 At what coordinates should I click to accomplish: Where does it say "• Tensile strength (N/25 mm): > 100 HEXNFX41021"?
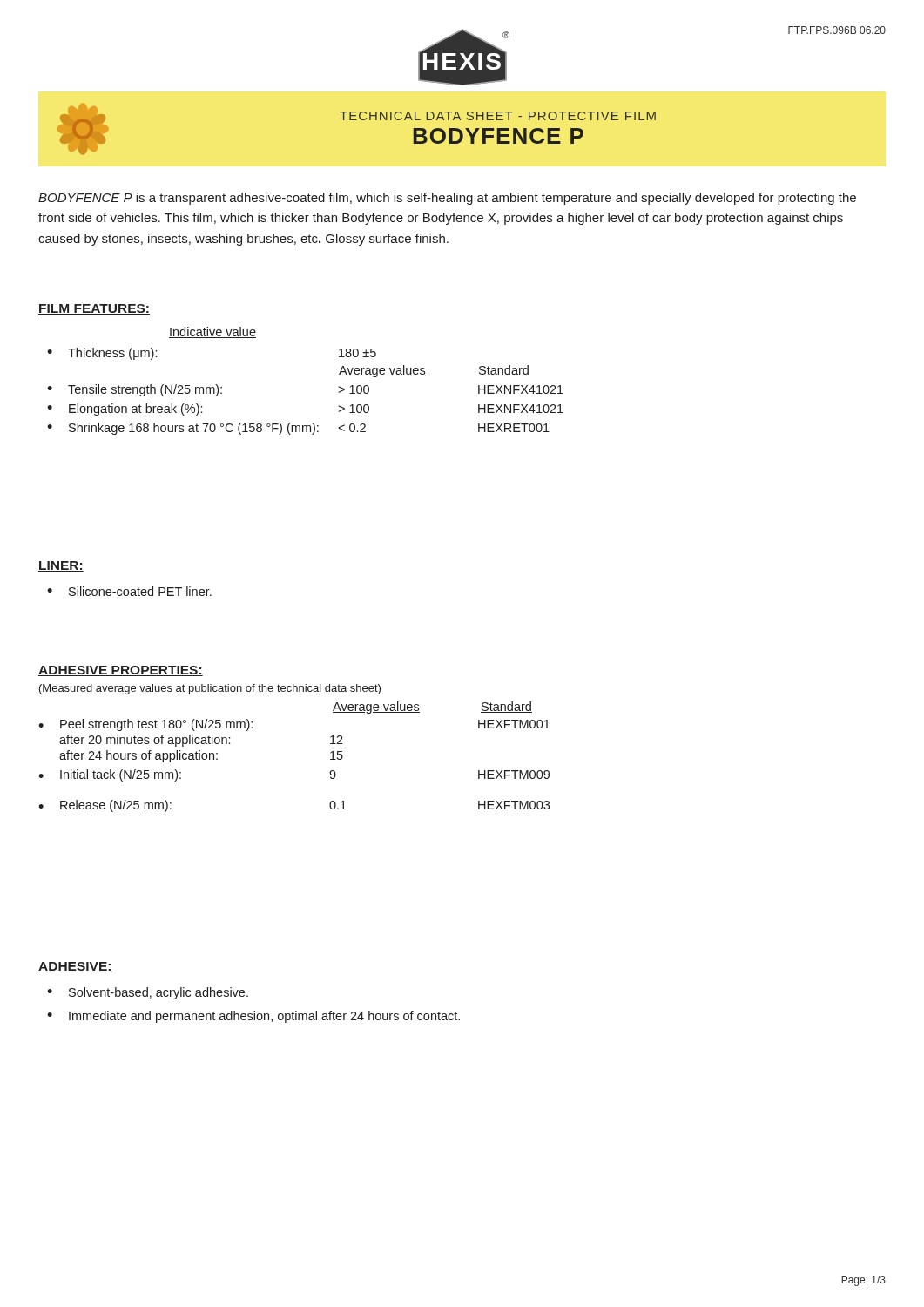coord(332,389)
